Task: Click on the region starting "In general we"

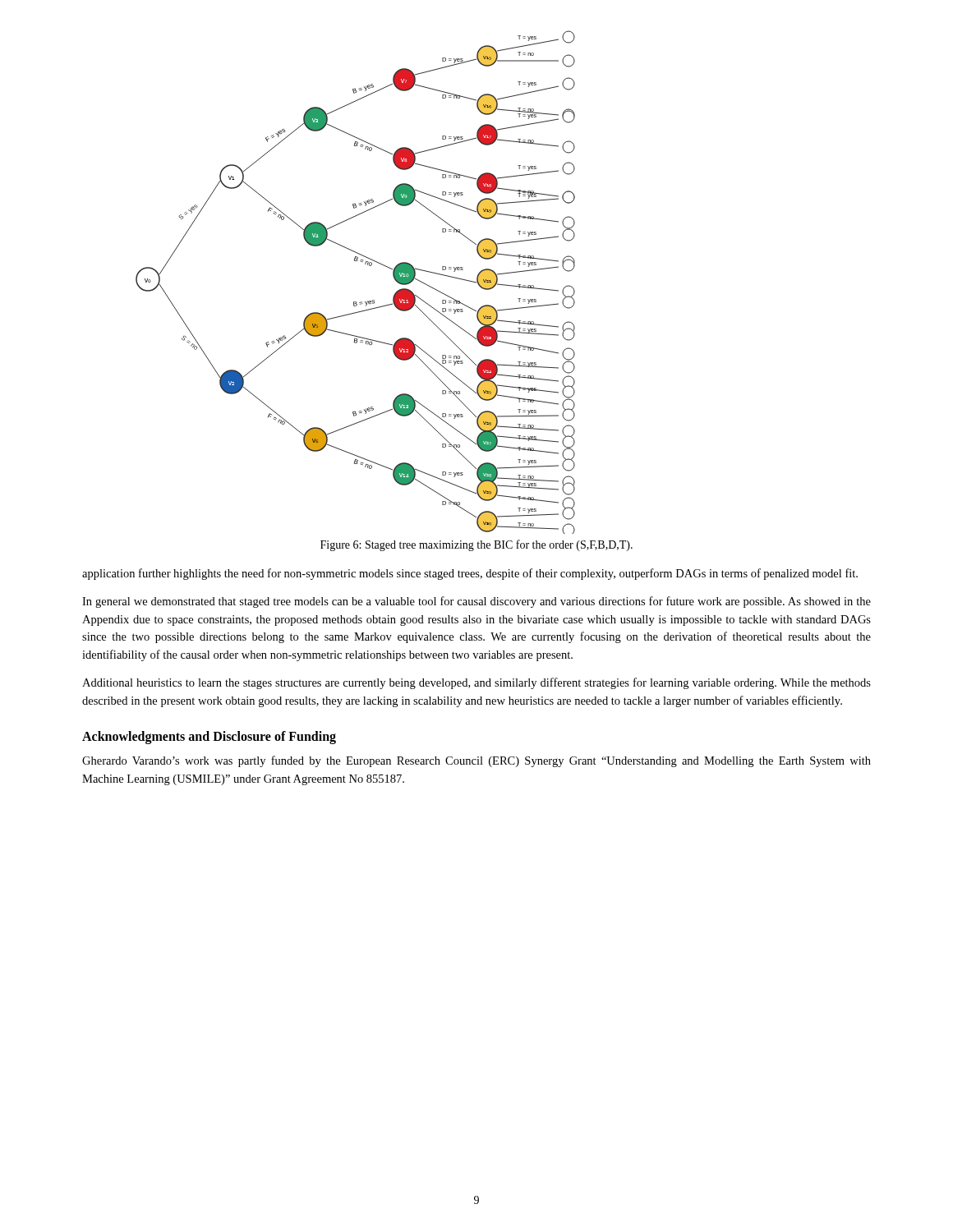Action: (x=476, y=628)
